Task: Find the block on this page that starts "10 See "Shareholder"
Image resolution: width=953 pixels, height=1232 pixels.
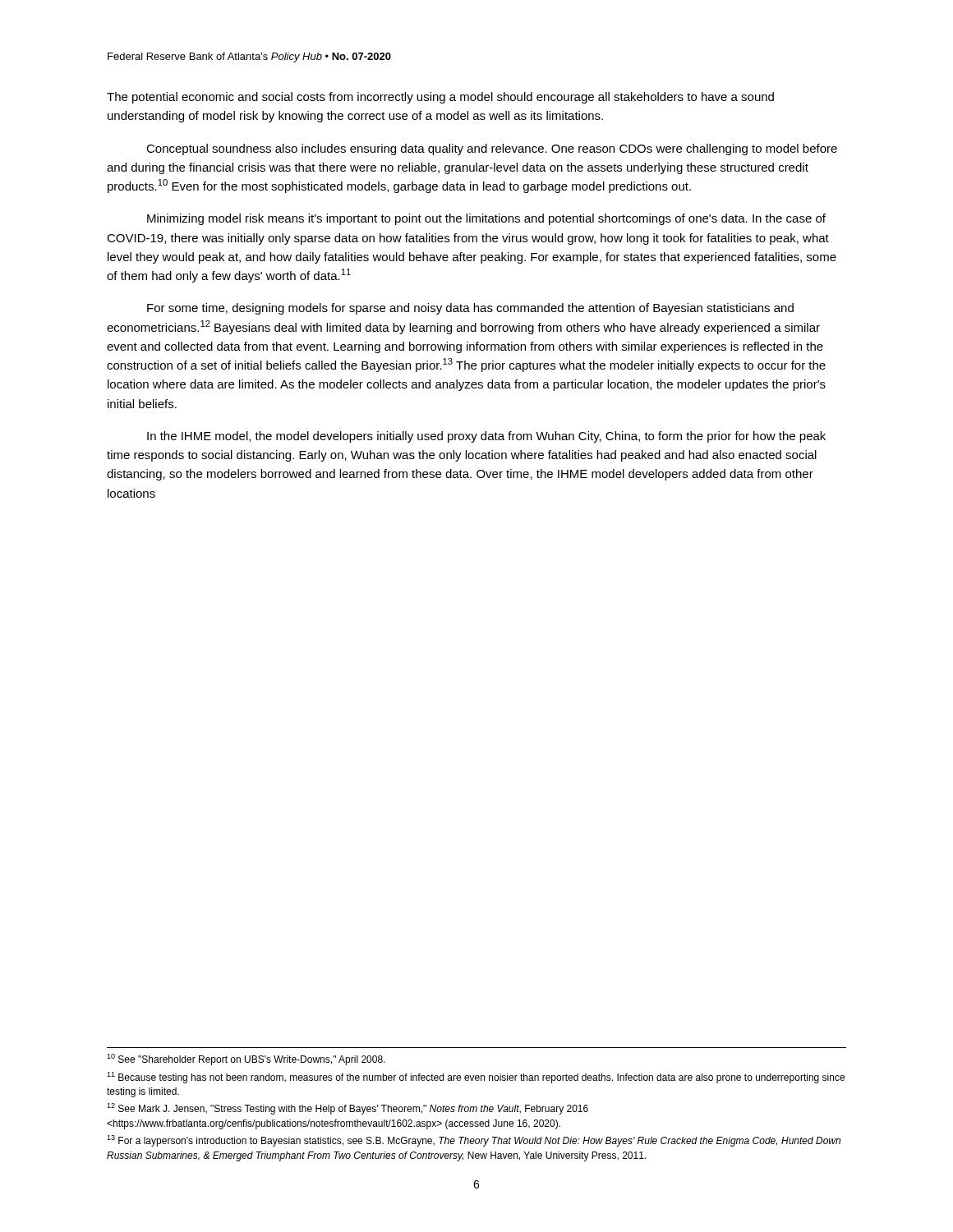Action: click(246, 1059)
